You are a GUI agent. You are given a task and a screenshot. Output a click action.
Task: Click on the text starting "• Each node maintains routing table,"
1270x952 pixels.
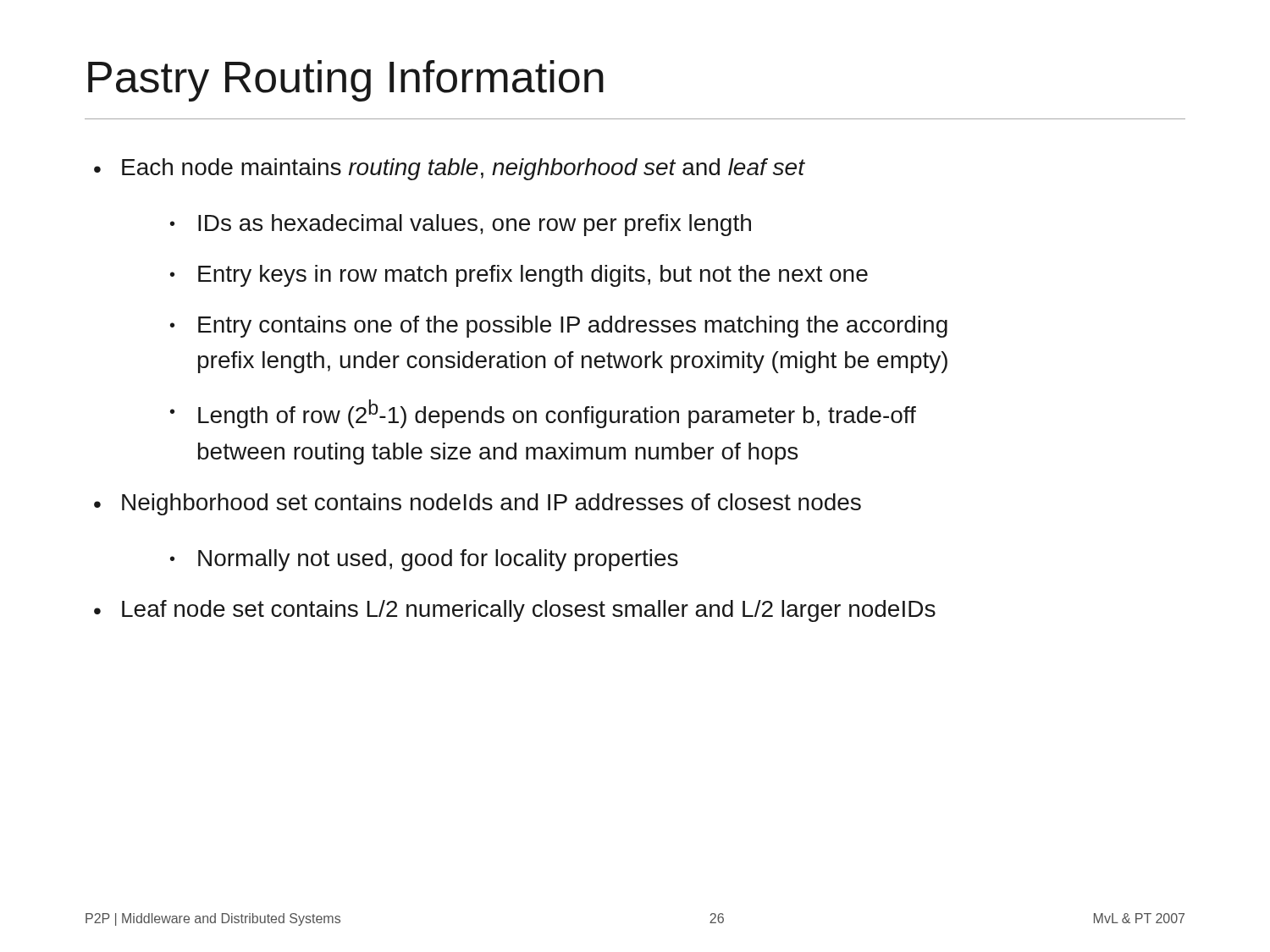click(x=639, y=169)
